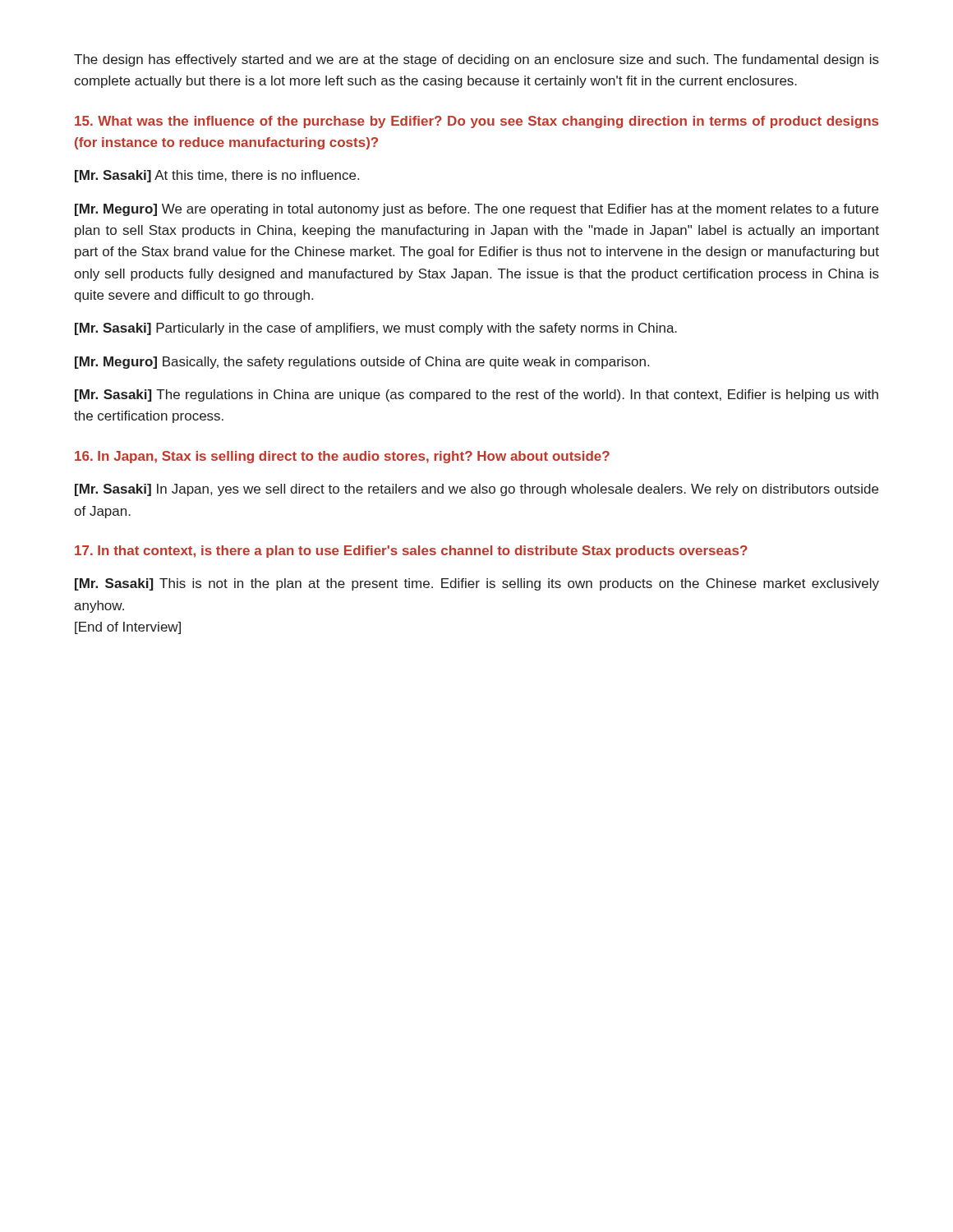Where is the passage that starts "[Mr. Sasaki] At this time,"?
The width and height of the screenshot is (953, 1232).
[x=217, y=176]
